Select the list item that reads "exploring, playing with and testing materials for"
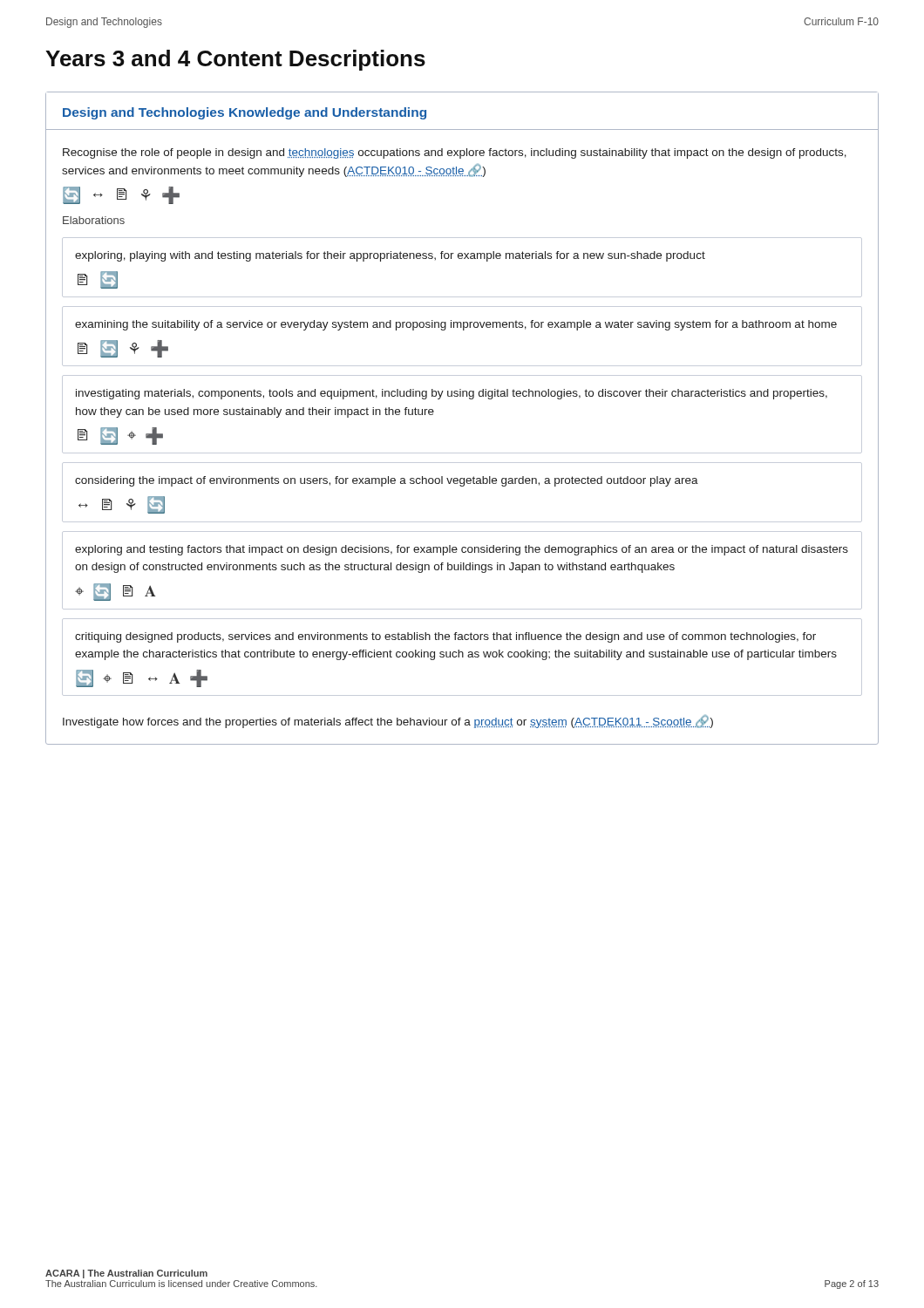The height and width of the screenshot is (1308, 924). point(390,255)
